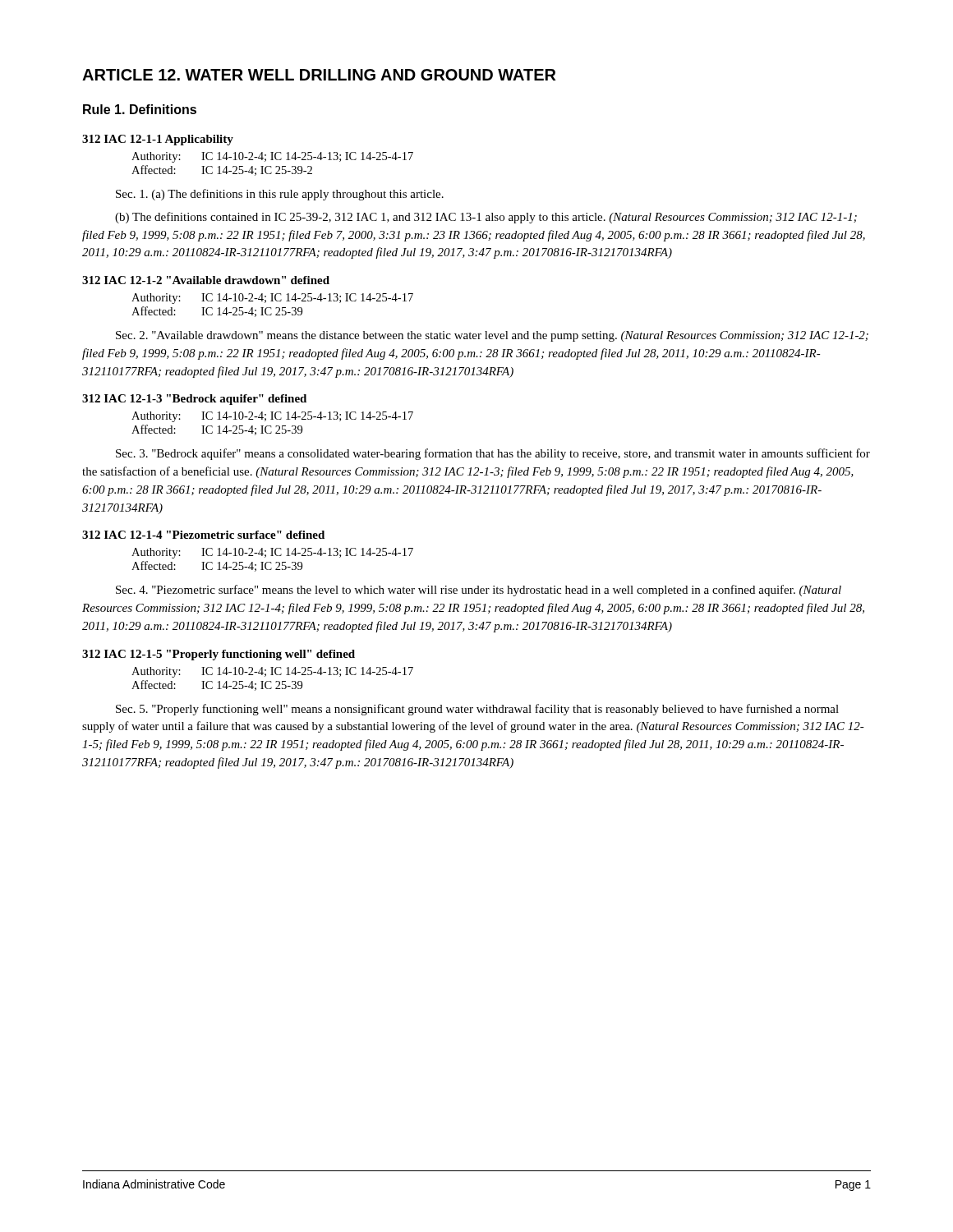Click on the text block containing "Sec. 5. "Properly functioning well" means a"

coord(476,736)
